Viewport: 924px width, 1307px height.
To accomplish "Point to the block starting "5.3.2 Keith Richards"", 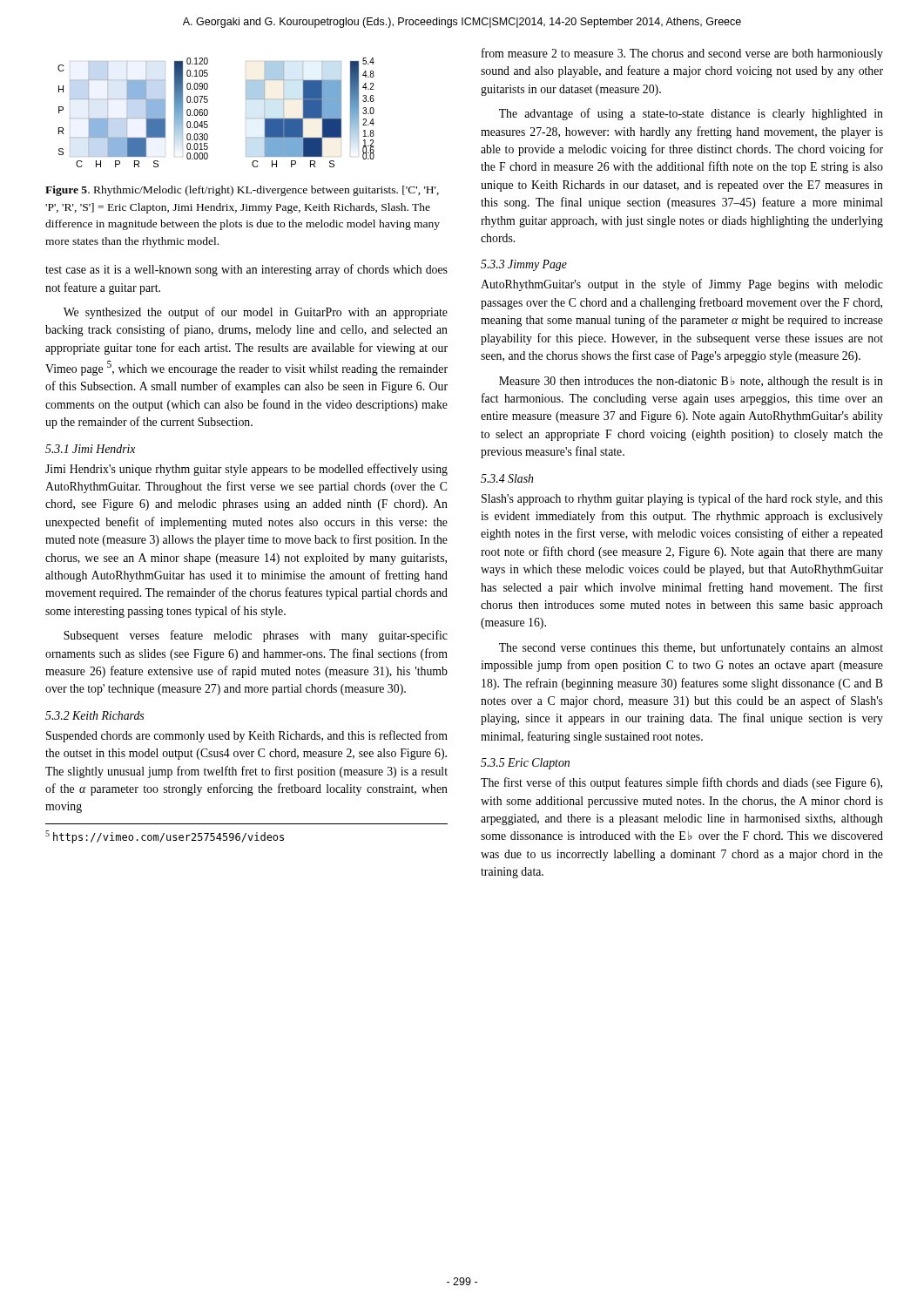I will (x=95, y=716).
